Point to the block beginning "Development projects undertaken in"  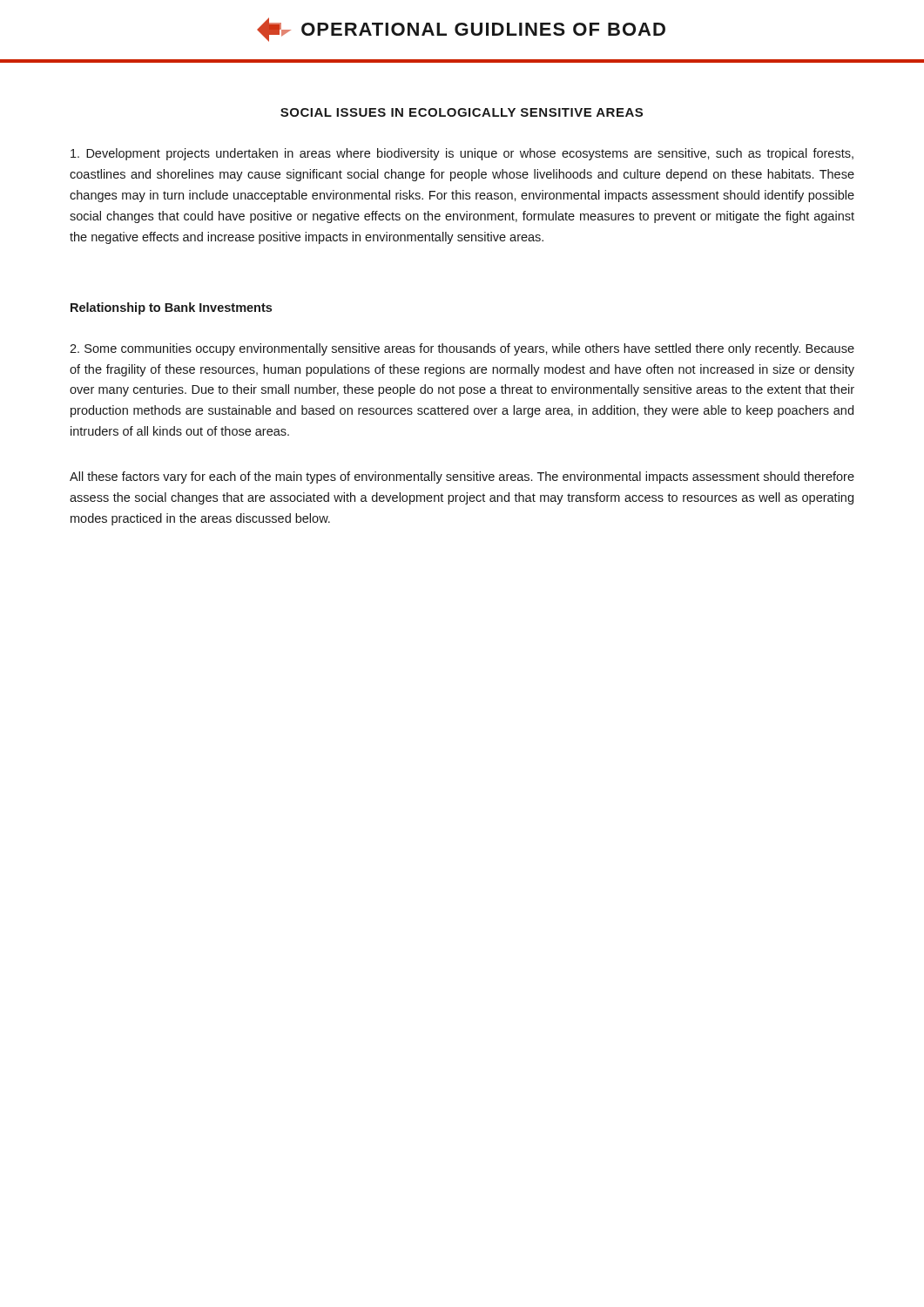(x=462, y=195)
